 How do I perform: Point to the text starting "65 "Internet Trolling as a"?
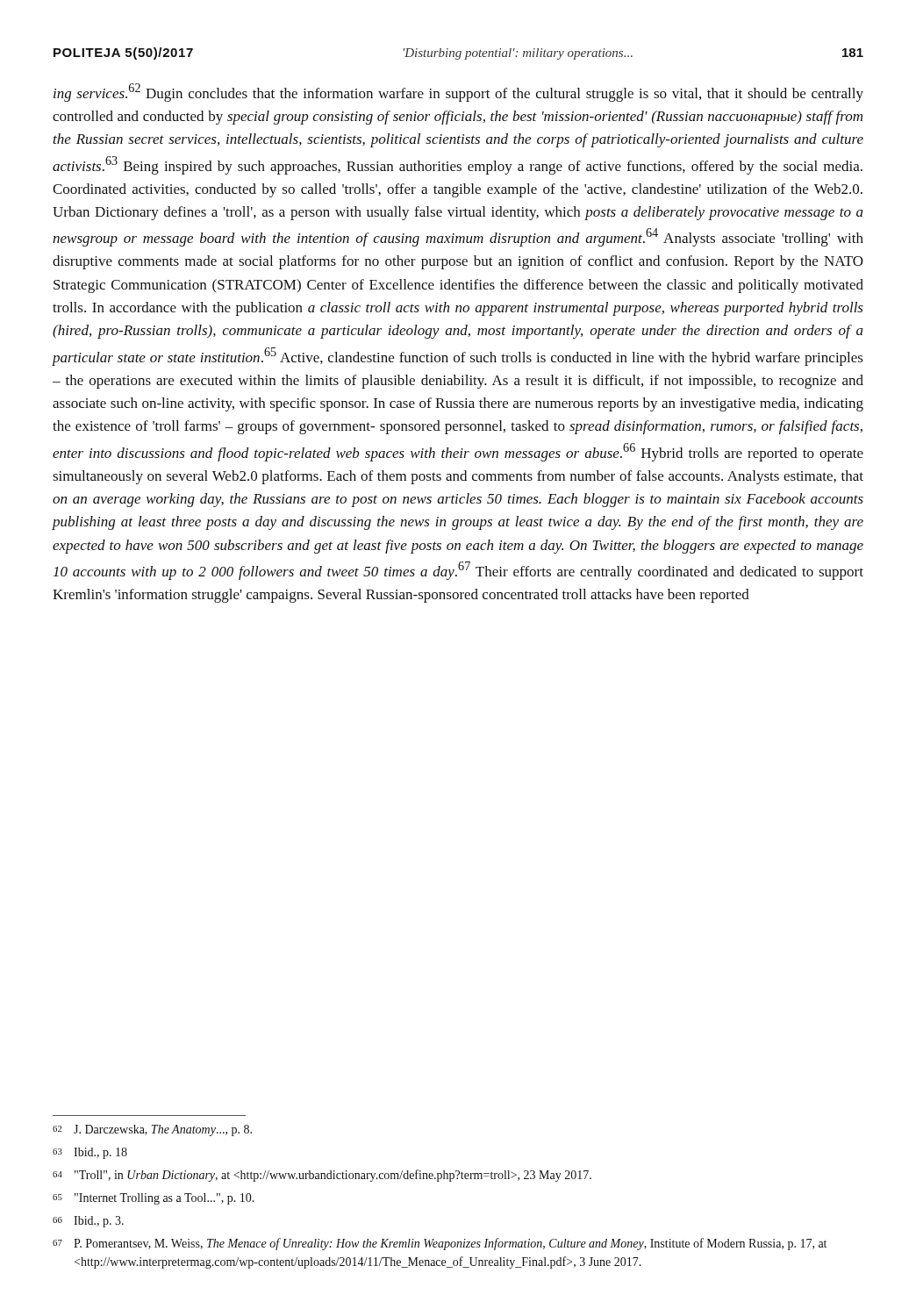tap(154, 1199)
